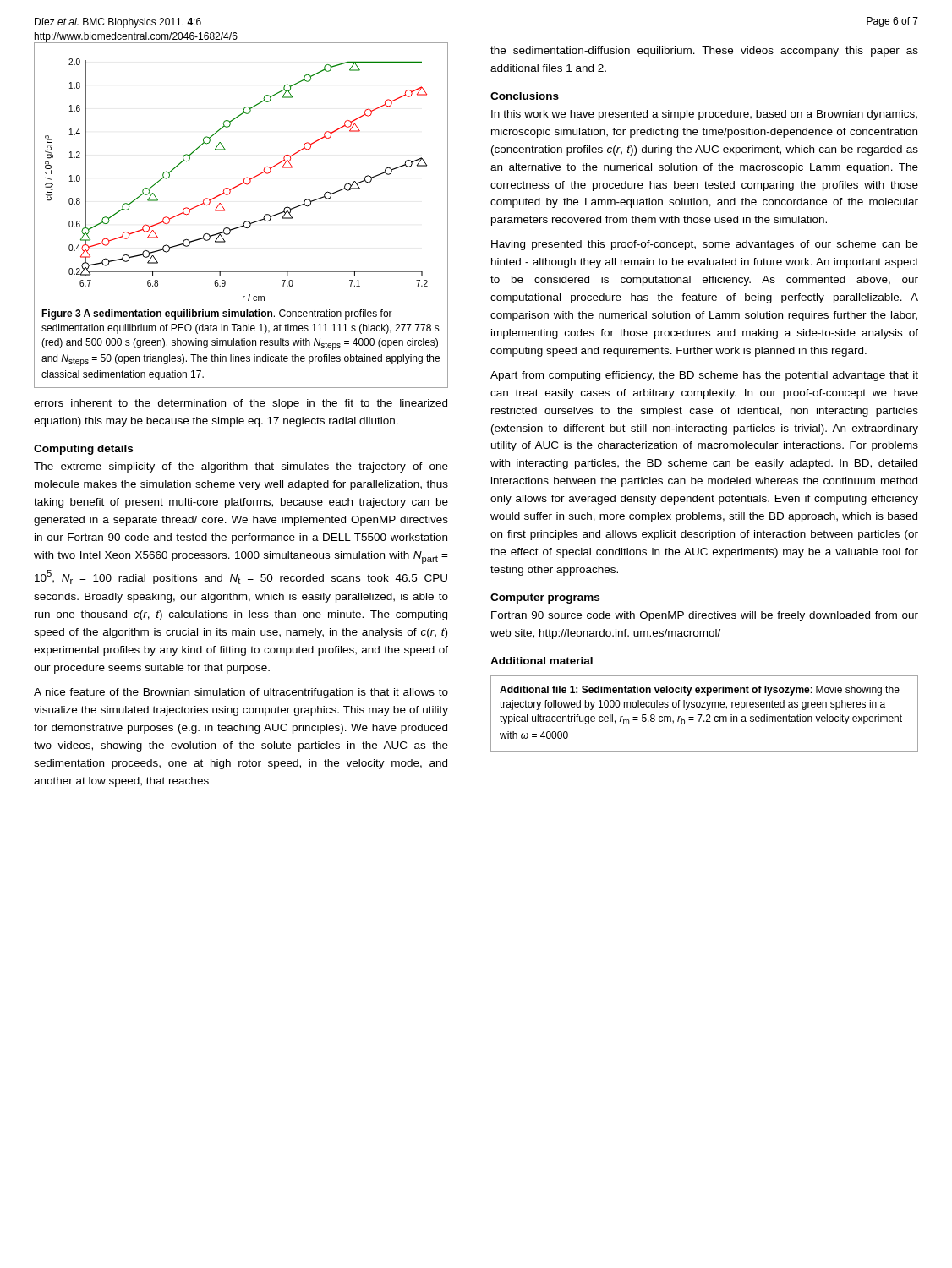Screen dimensions: 1268x952
Task: Point to the text starting "In this work we"
Action: 704,167
